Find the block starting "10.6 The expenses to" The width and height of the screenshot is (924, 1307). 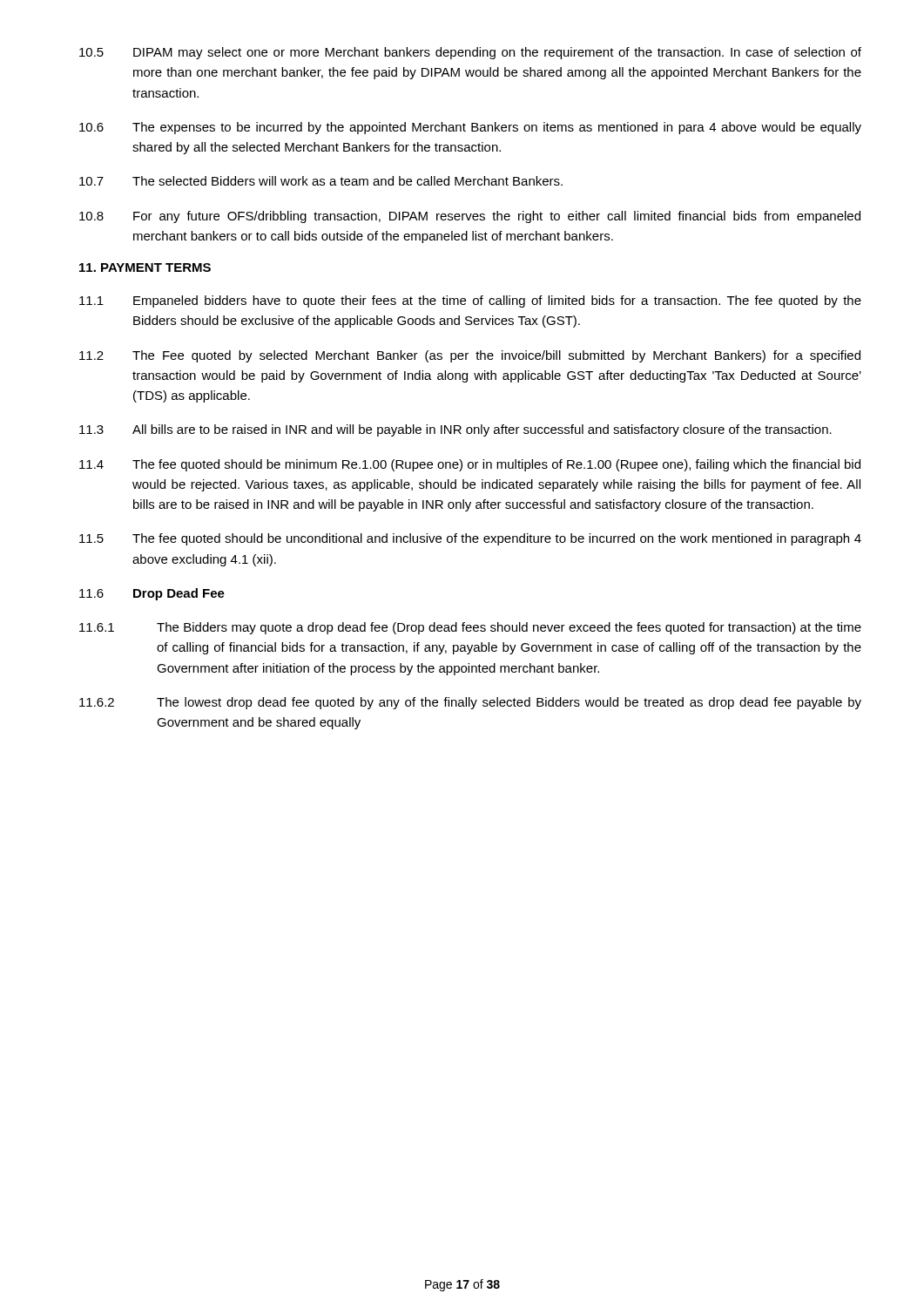coord(470,137)
